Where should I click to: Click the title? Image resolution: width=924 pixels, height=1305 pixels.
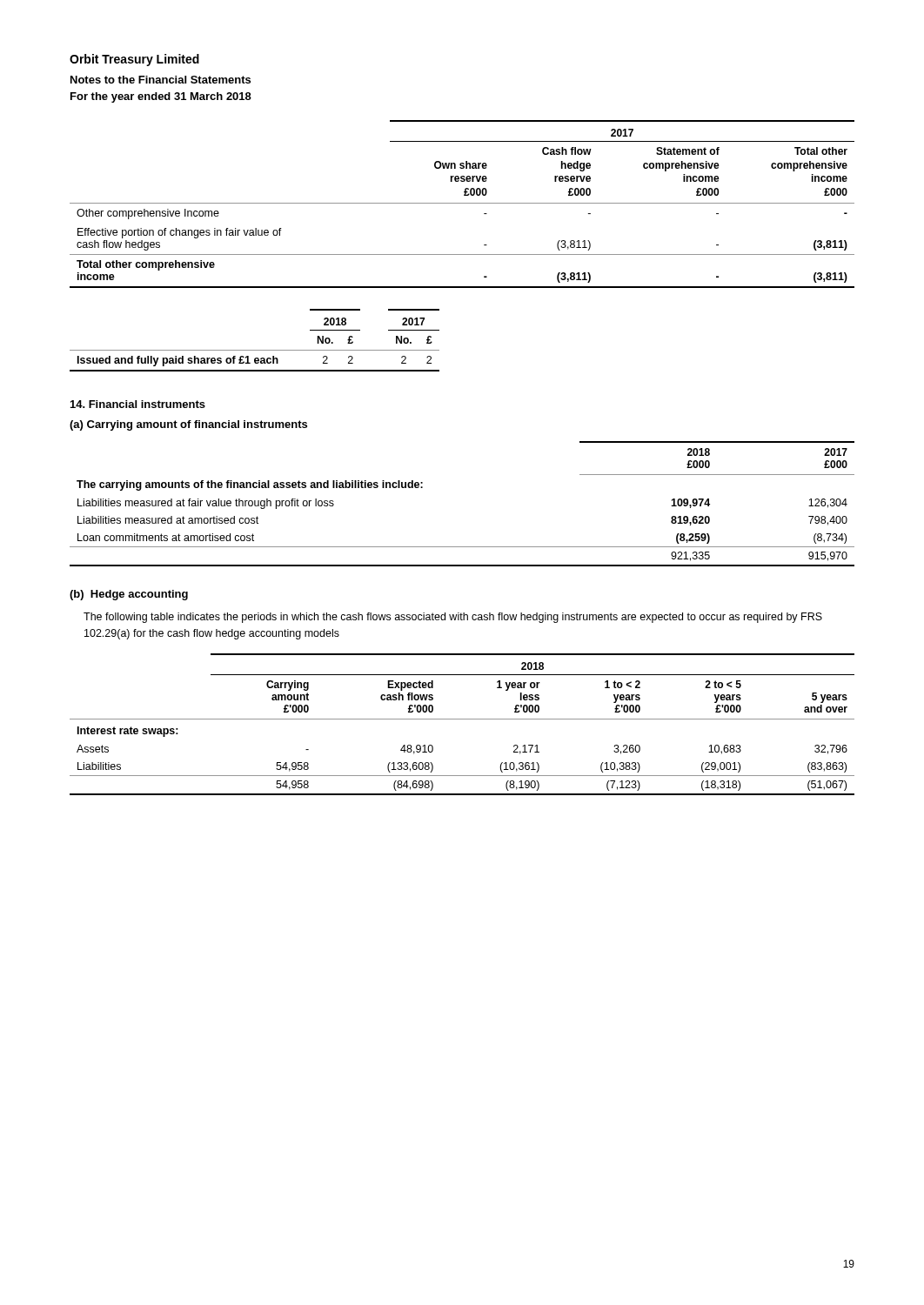tap(135, 59)
